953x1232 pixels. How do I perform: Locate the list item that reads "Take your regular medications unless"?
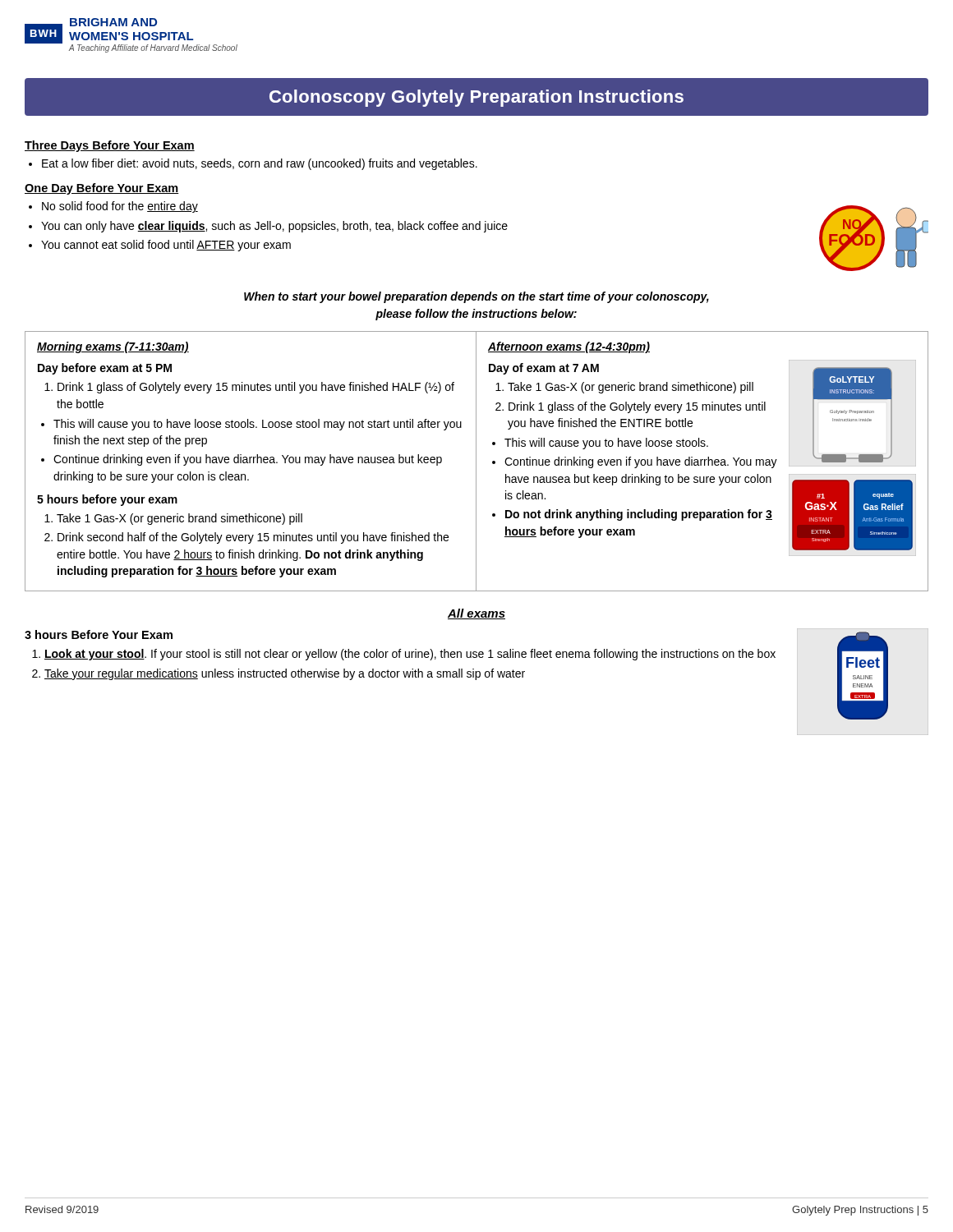[285, 673]
